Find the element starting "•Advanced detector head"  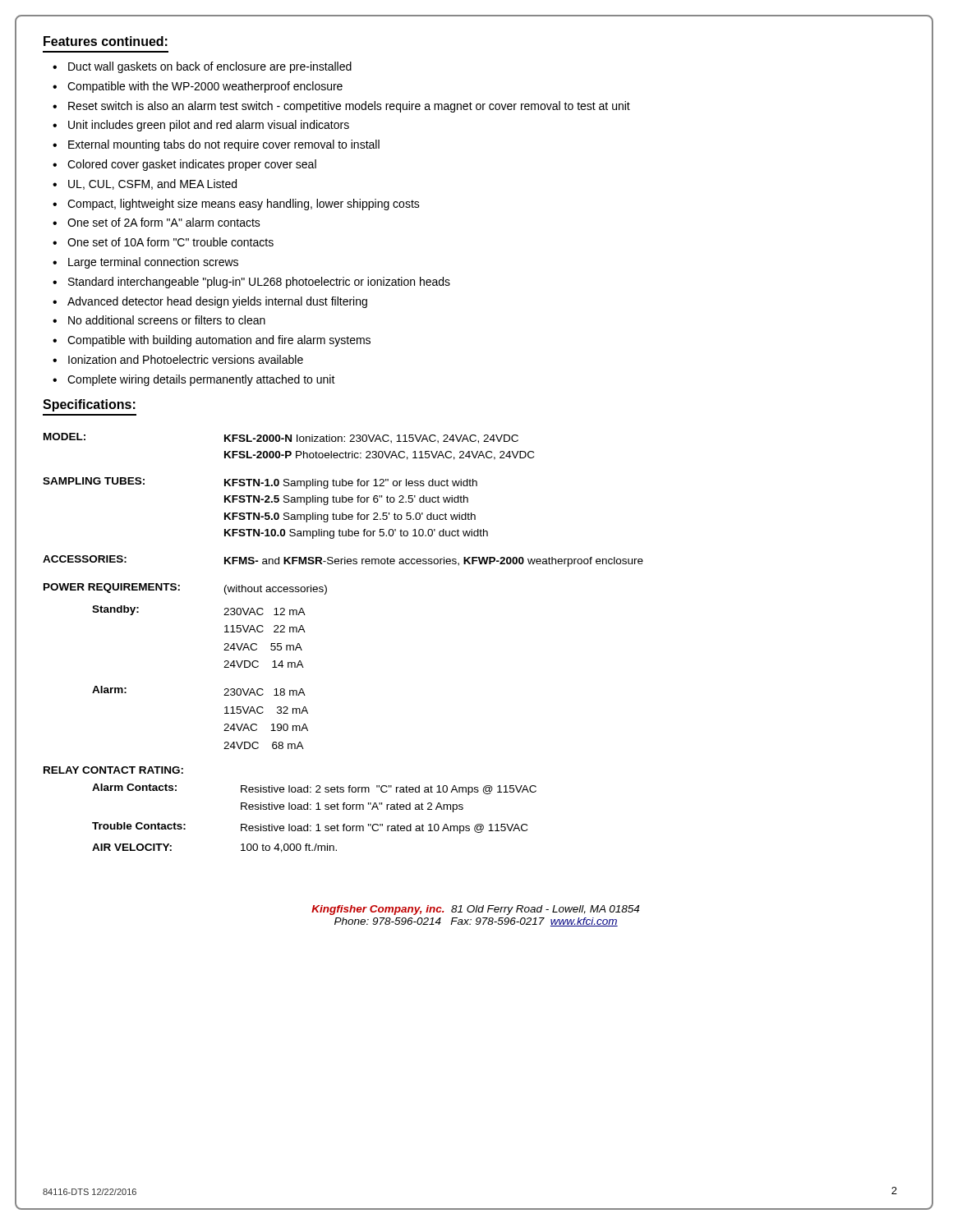pos(210,302)
